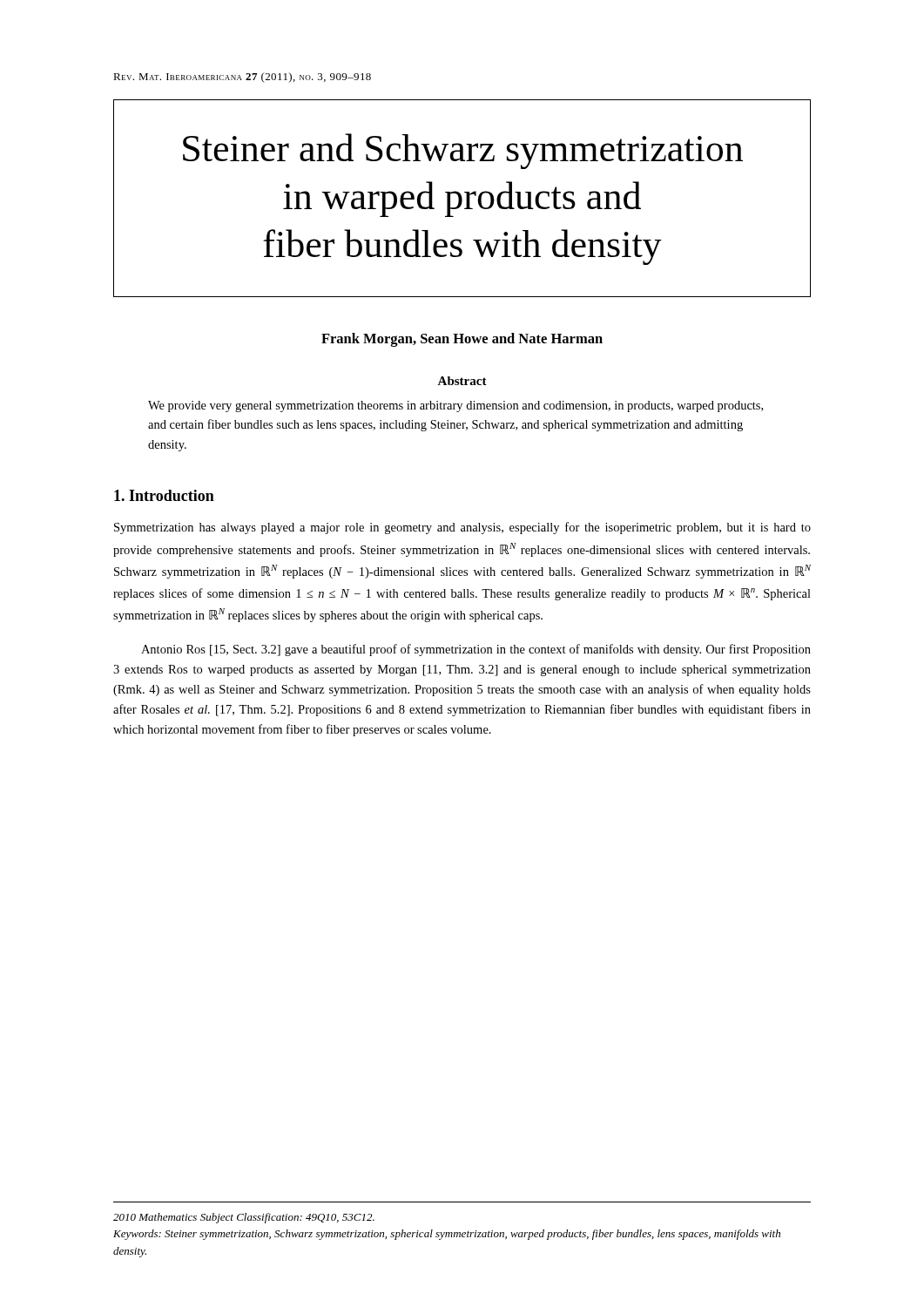Viewport: 924px width, 1307px height.
Task: Select the element starting "Frank Morgan, Sean Howe"
Action: pos(462,339)
